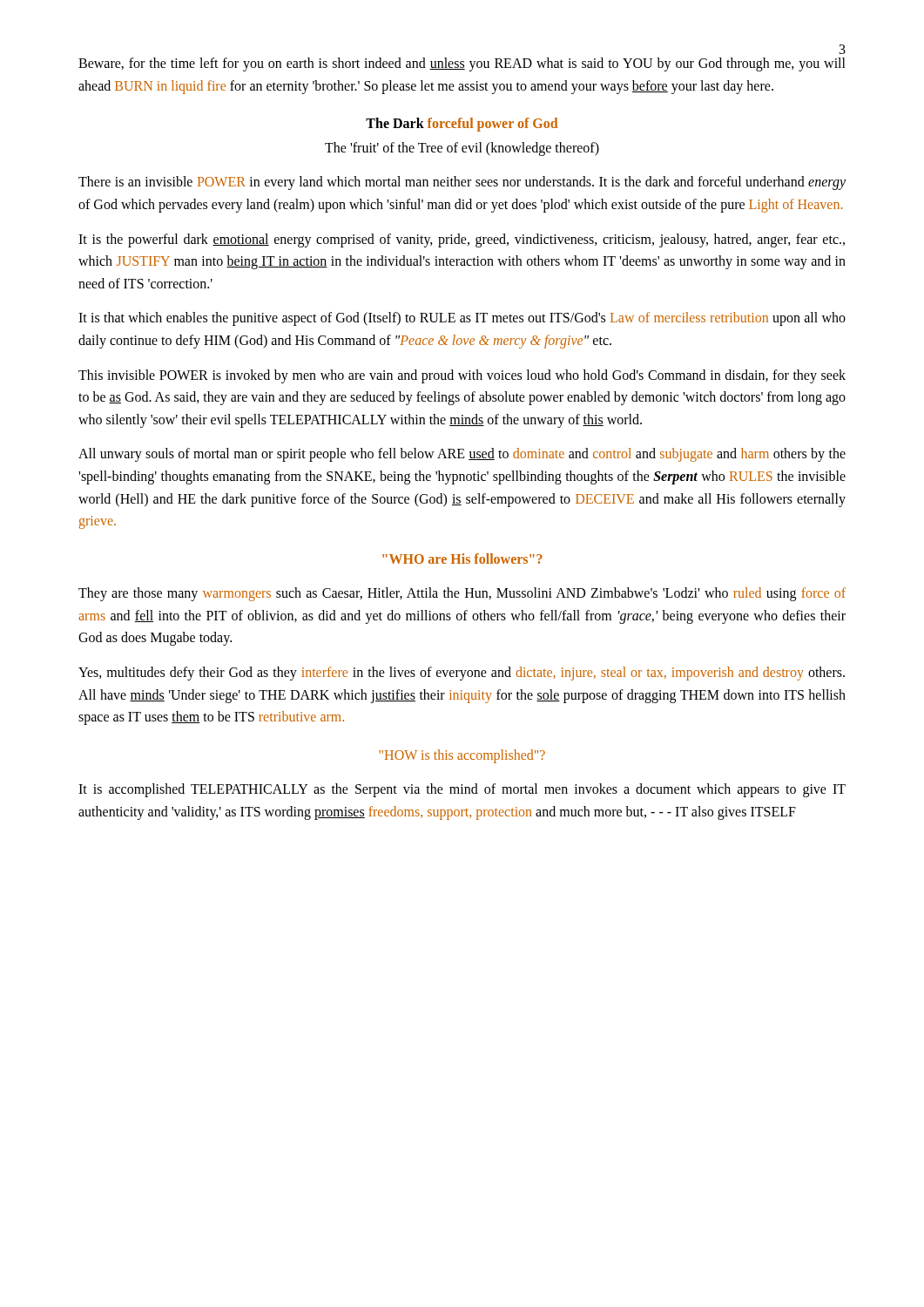This screenshot has height=1307, width=924.
Task: Locate the text block with the text "They are those many warmongers such as"
Action: [x=462, y=616]
